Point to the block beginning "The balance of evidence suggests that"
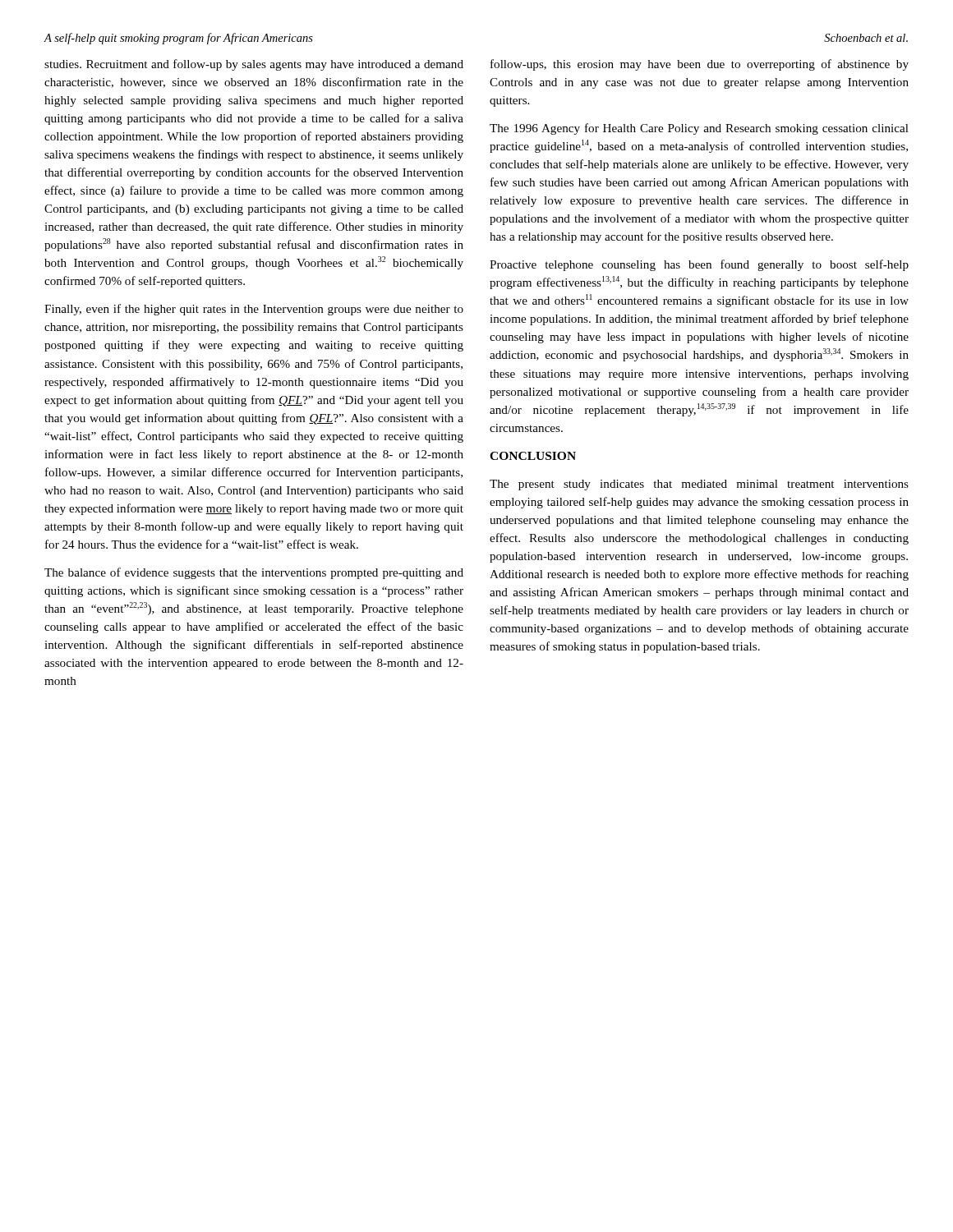This screenshot has width=953, height=1232. 254,627
